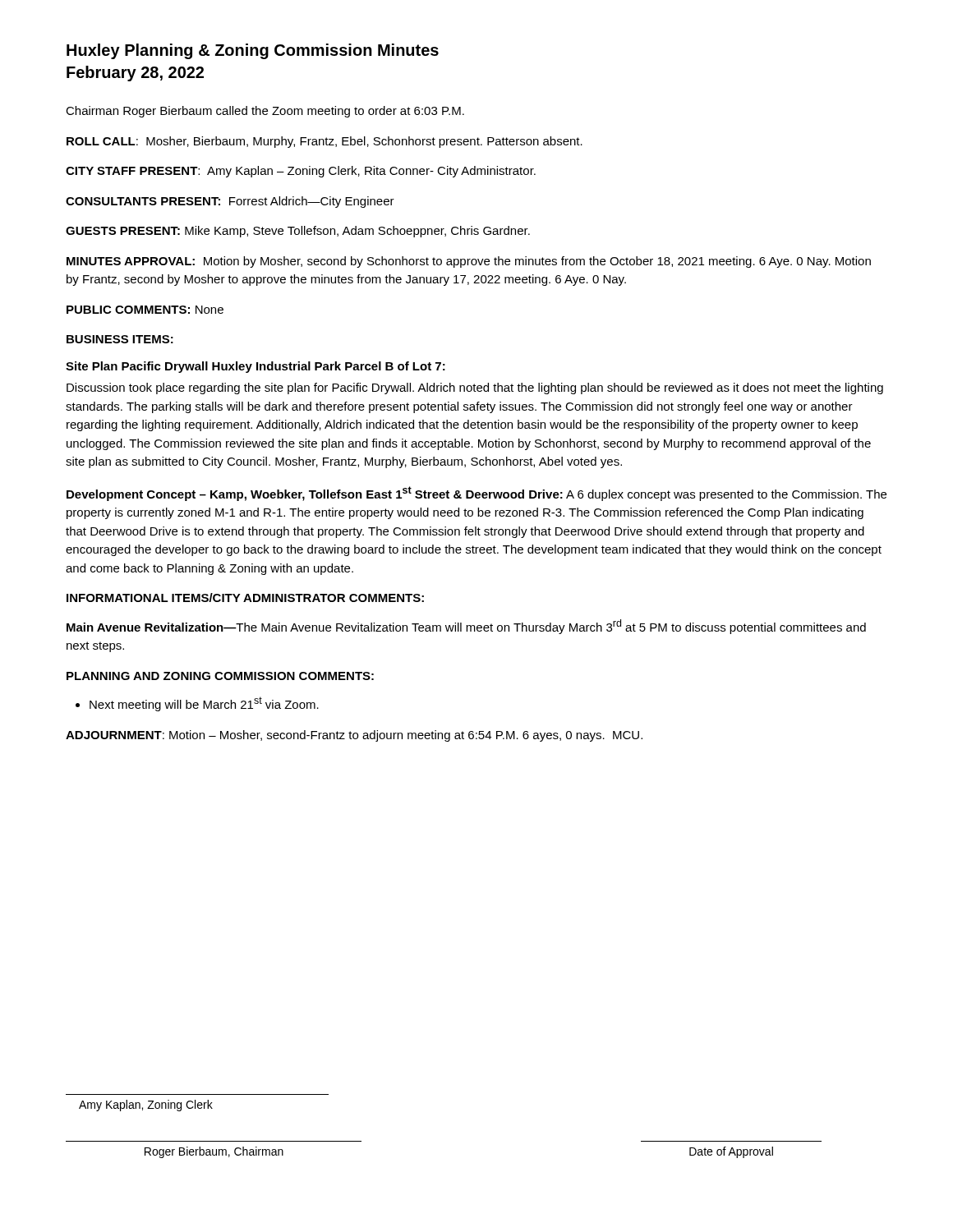Find the text block with the text "Chairman Roger Bierbaum called the Zoom meeting"
953x1232 pixels.
click(x=265, y=110)
